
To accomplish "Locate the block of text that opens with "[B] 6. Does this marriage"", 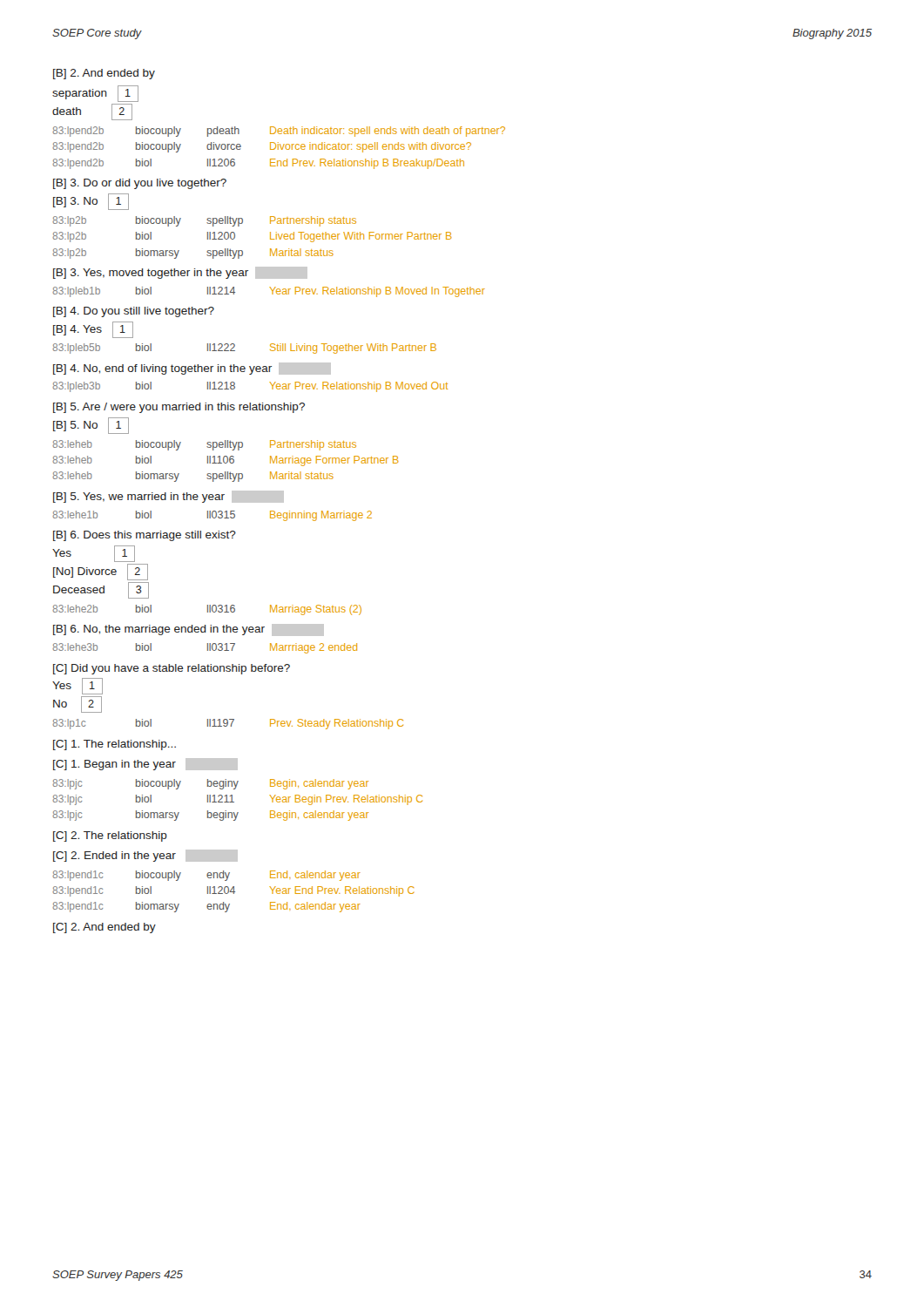I will point(144,535).
